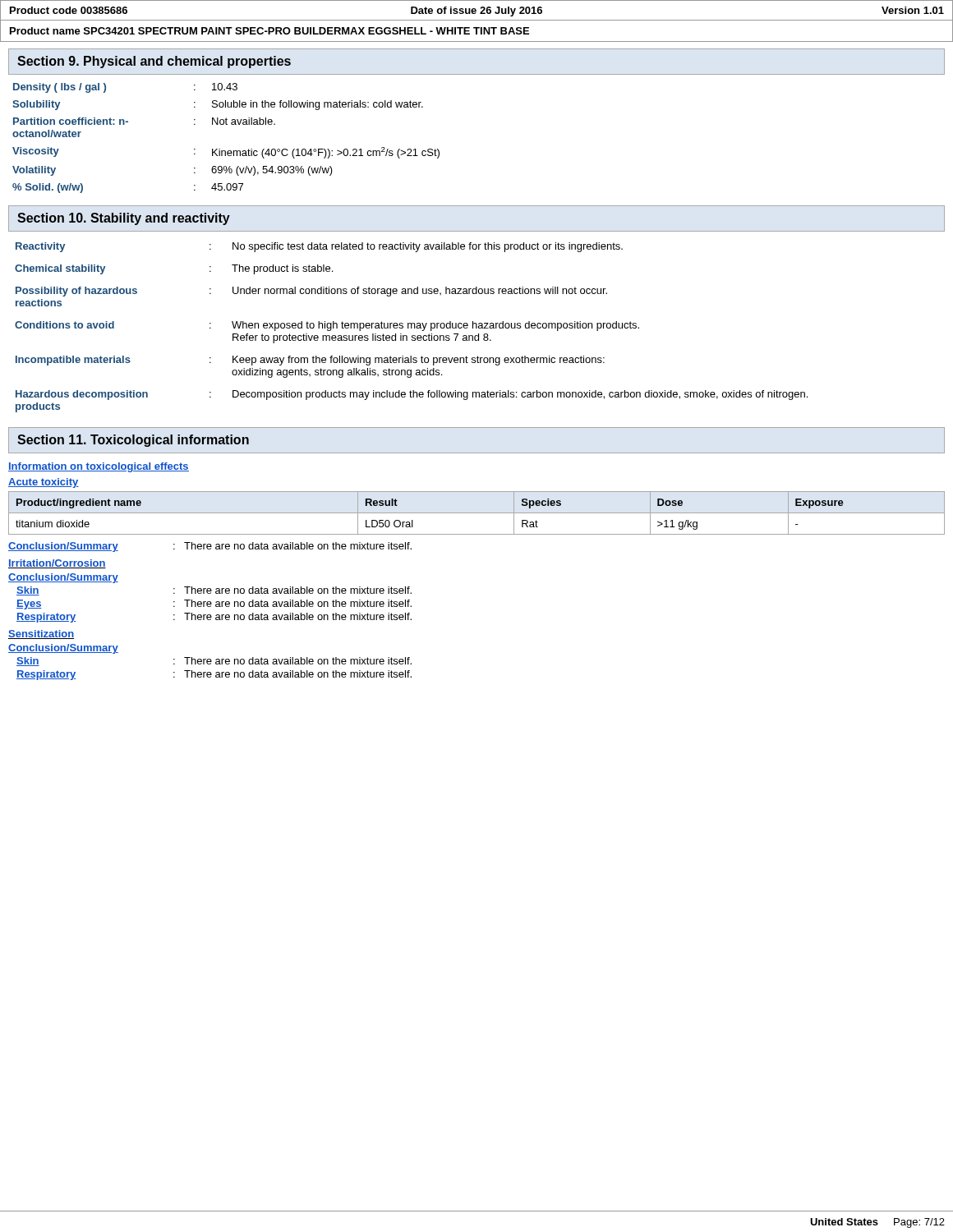The height and width of the screenshot is (1232, 953).
Task: Select the table that reads "LD50 Oral"
Action: tap(476, 513)
